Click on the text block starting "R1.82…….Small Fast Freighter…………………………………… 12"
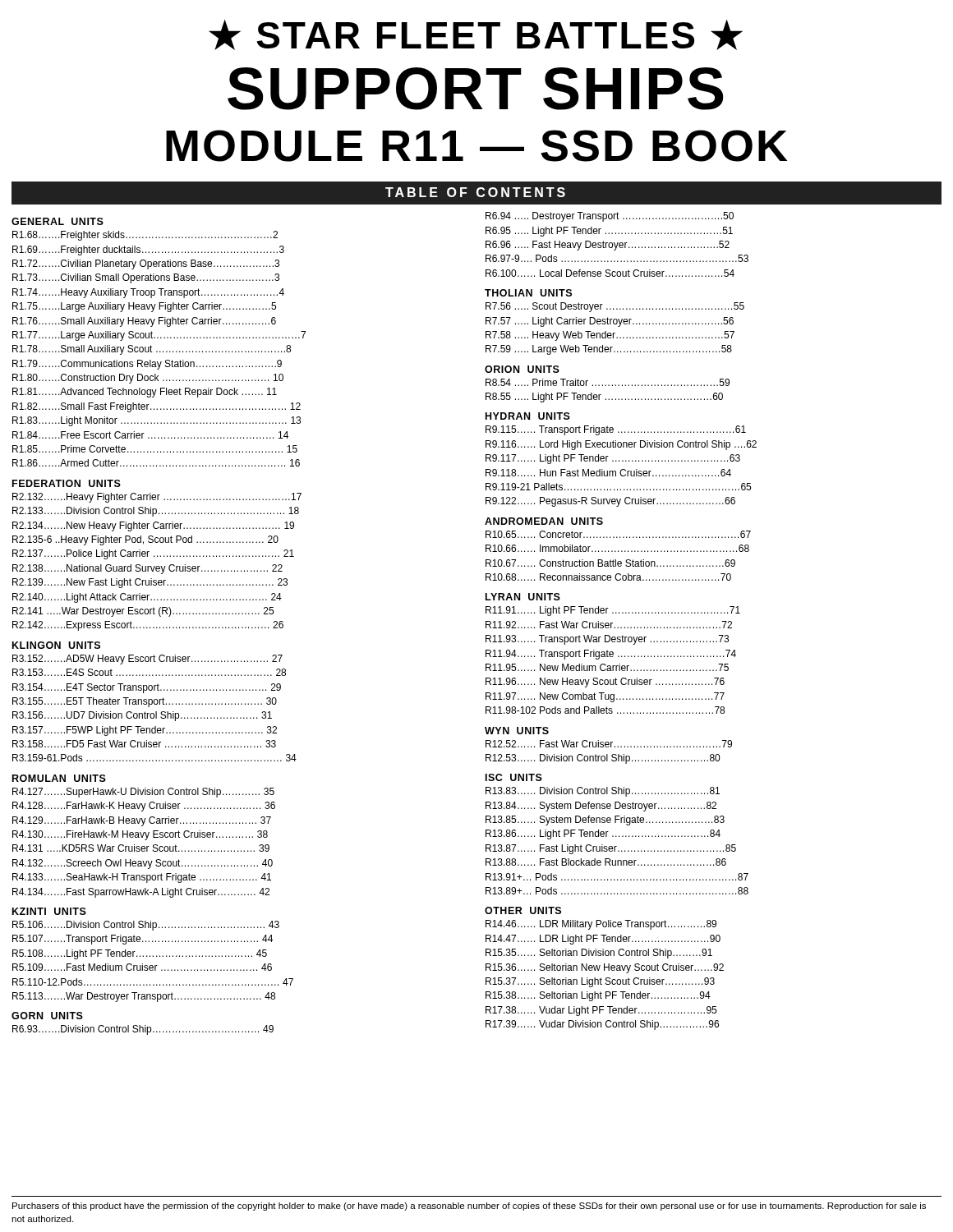 click(x=156, y=406)
